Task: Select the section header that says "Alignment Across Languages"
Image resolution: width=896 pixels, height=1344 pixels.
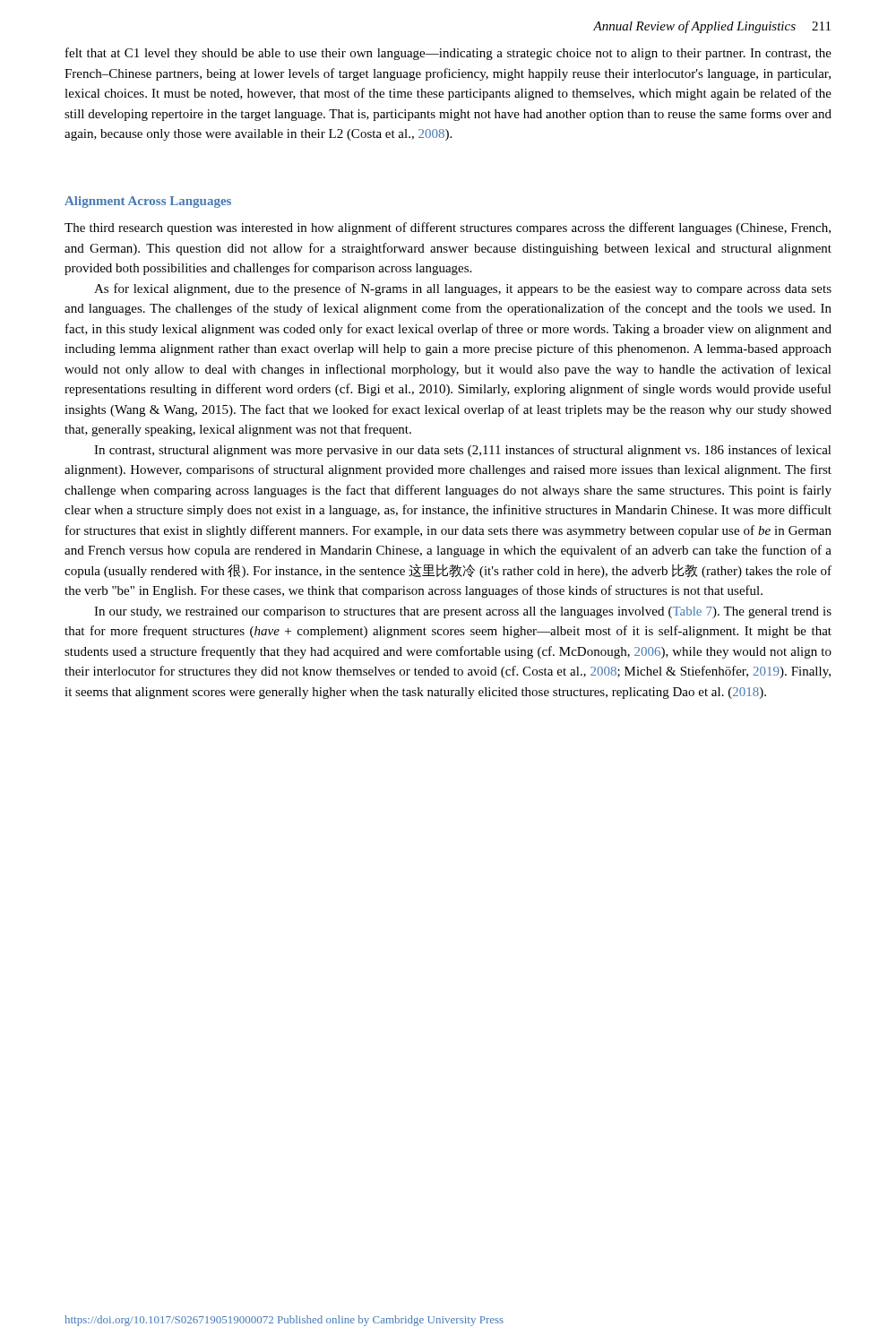Action: point(148,200)
